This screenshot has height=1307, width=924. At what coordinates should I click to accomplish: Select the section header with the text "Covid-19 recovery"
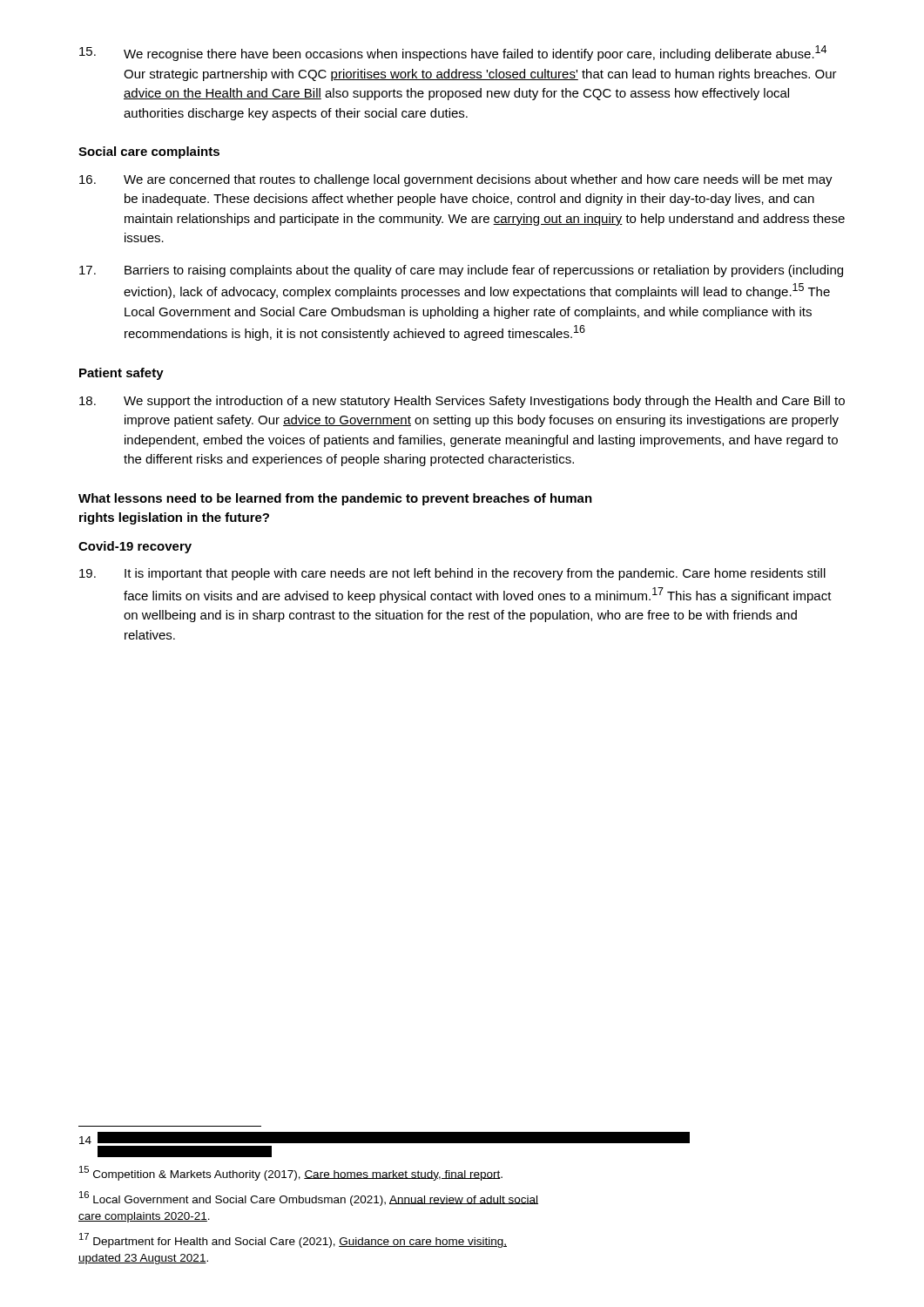coord(135,545)
